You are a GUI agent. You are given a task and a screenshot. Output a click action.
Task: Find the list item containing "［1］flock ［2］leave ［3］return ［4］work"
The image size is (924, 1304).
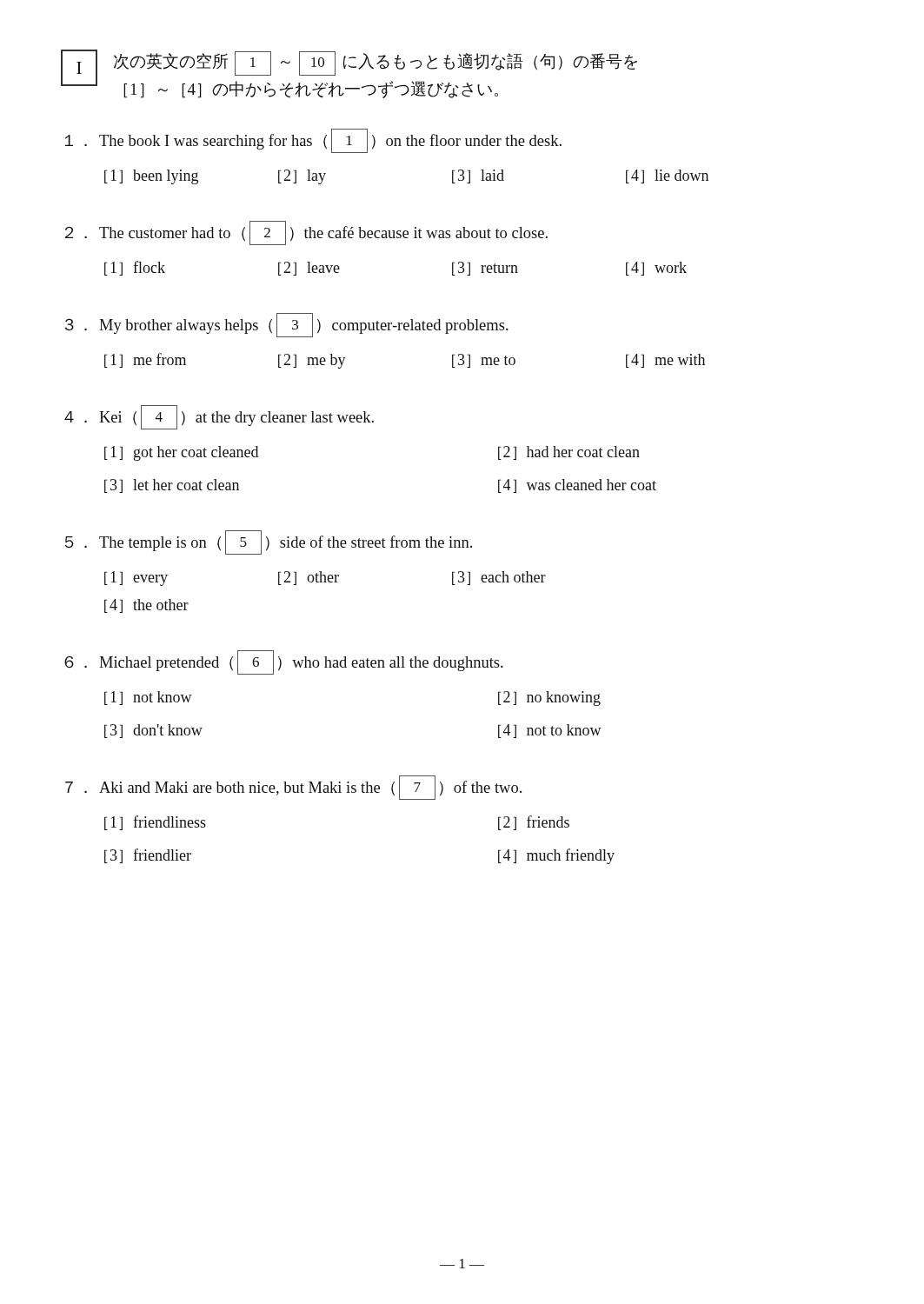coord(442,267)
